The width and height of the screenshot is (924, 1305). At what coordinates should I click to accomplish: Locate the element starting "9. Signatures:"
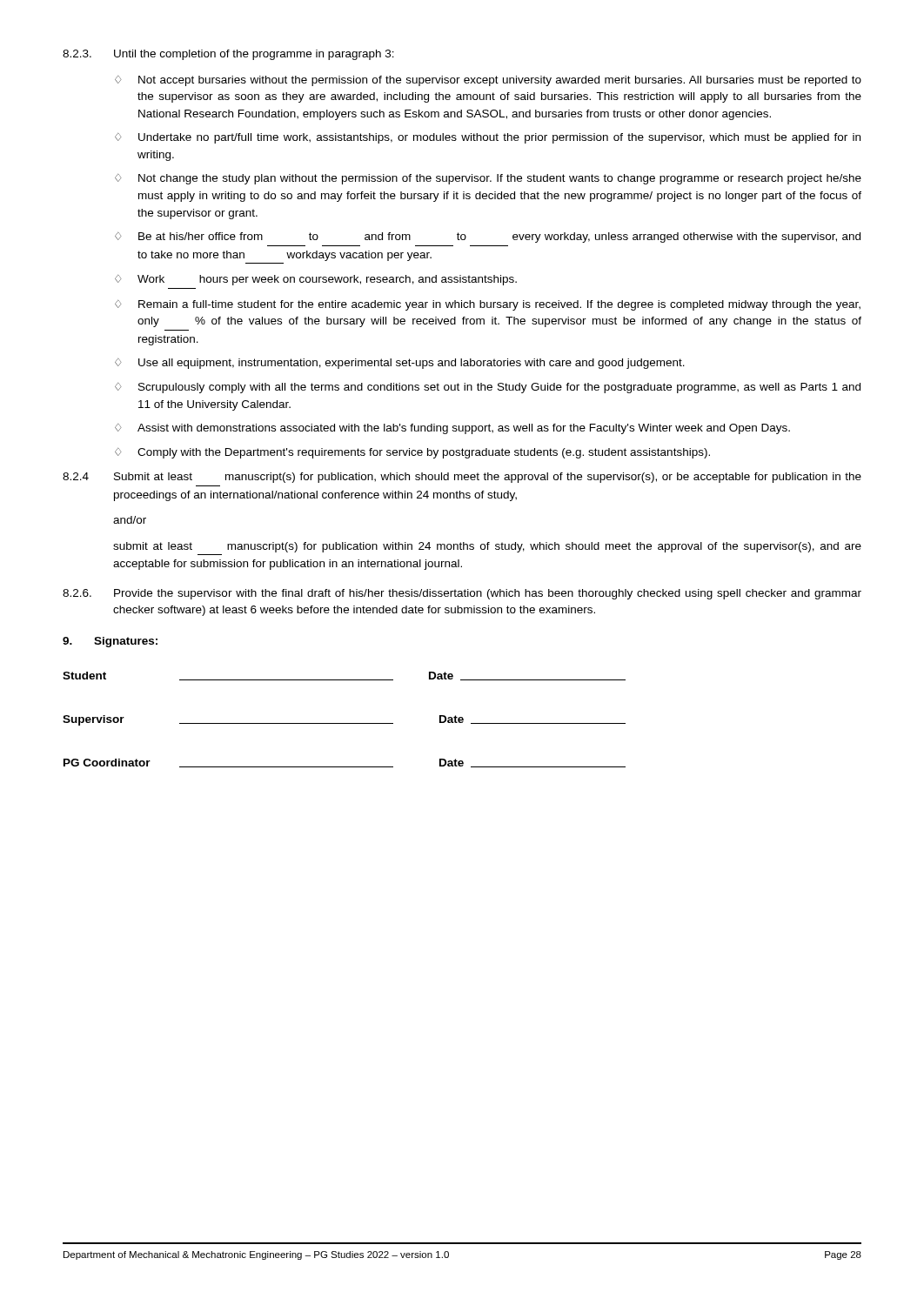click(x=111, y=641)
